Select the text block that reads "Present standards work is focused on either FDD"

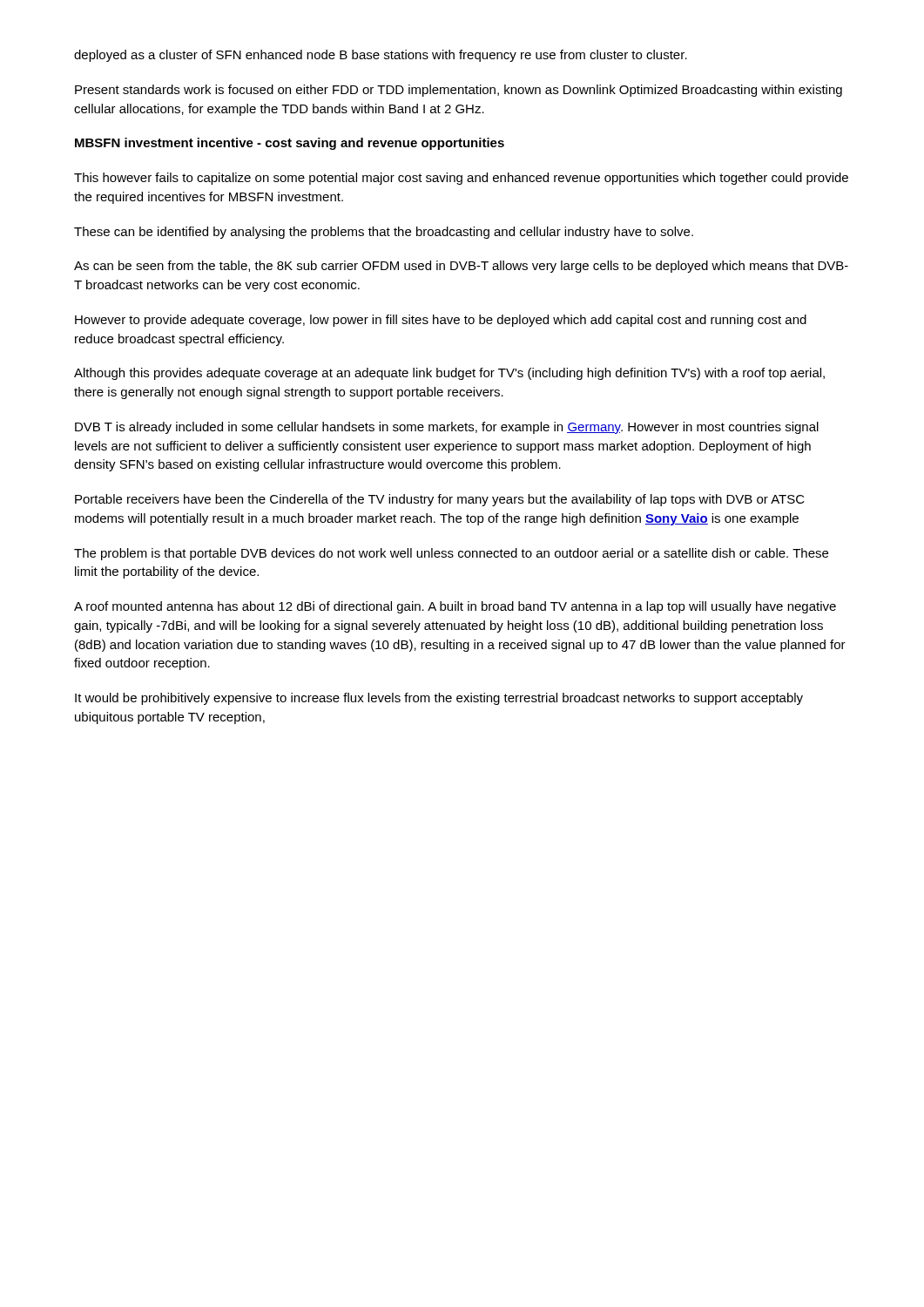tap(458, 99)
